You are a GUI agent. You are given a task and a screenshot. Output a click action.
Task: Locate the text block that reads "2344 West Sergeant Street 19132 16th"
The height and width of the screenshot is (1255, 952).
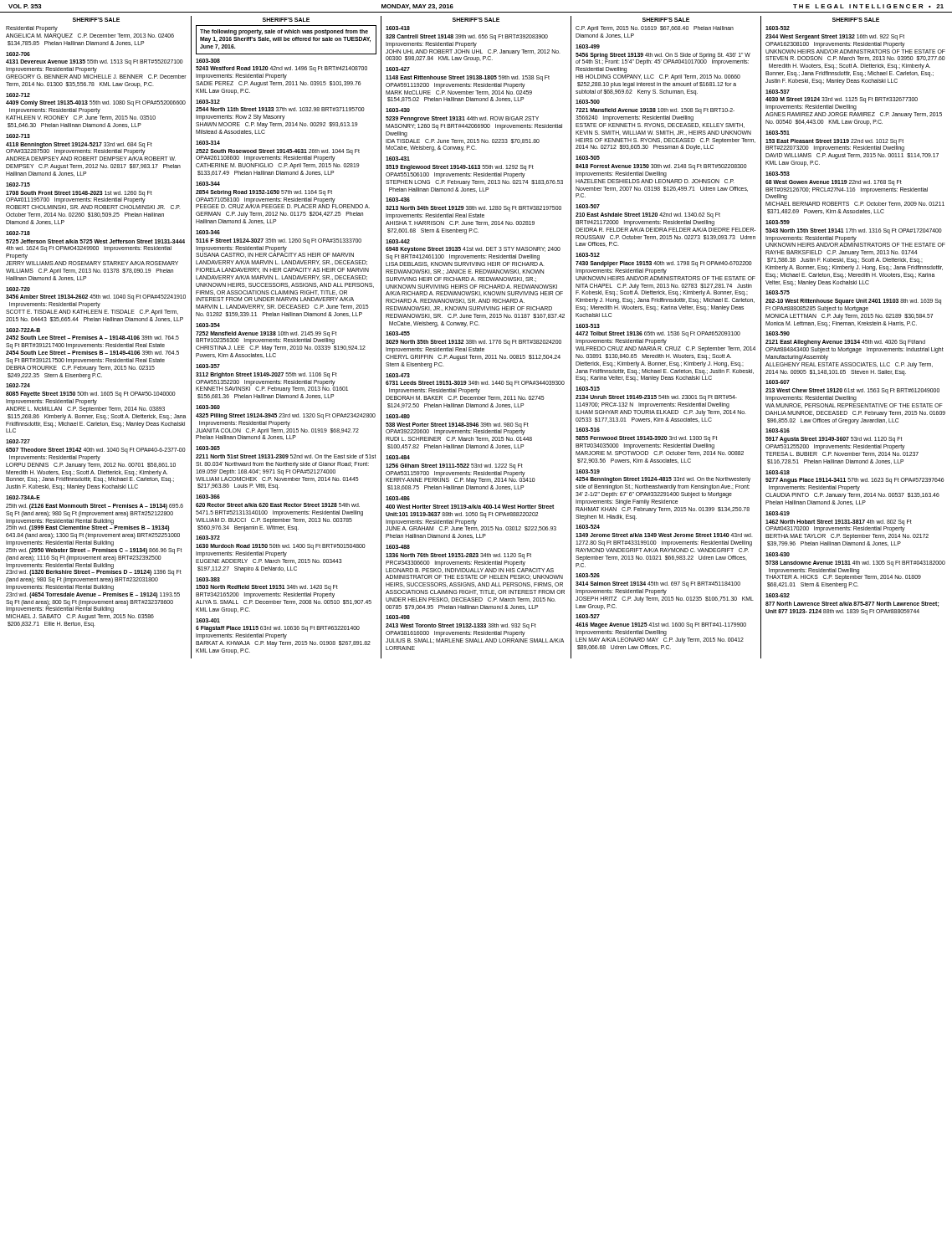coord(856,59)
